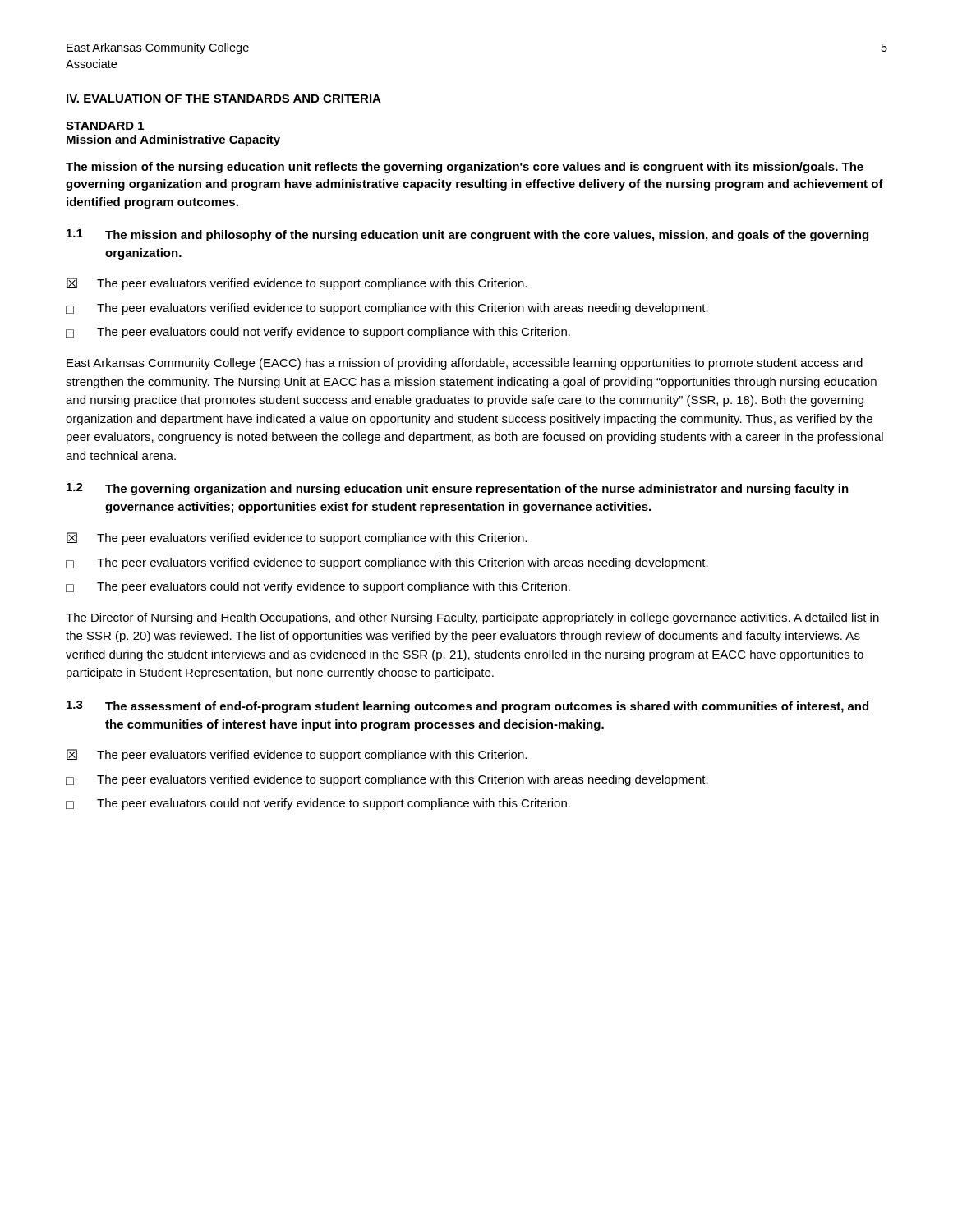Where is the passage that starts "The Director of"?
This screenshot has height=1232, width=953.
(x=472, y=645)
